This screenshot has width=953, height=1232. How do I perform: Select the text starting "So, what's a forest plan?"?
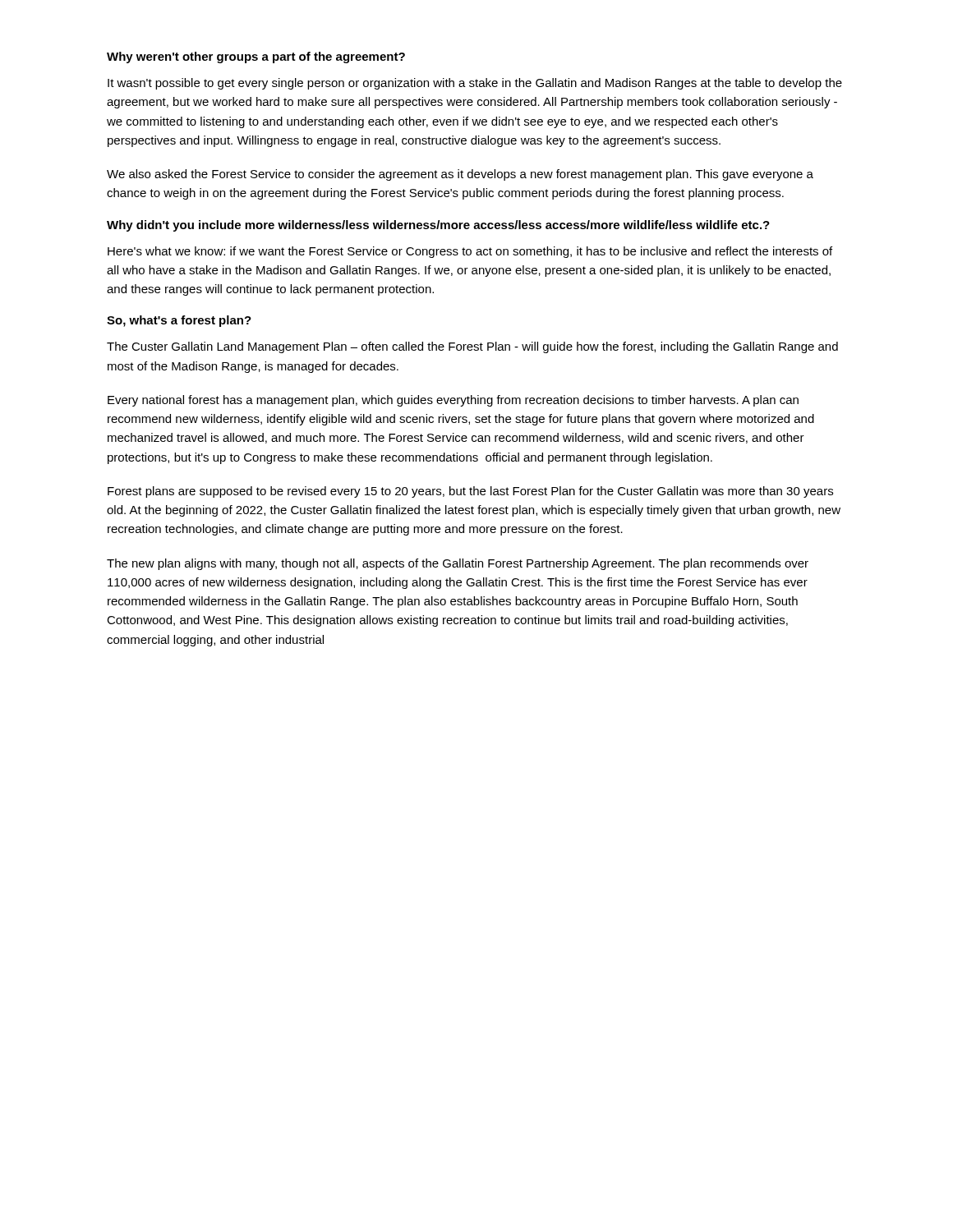[179, 320]
